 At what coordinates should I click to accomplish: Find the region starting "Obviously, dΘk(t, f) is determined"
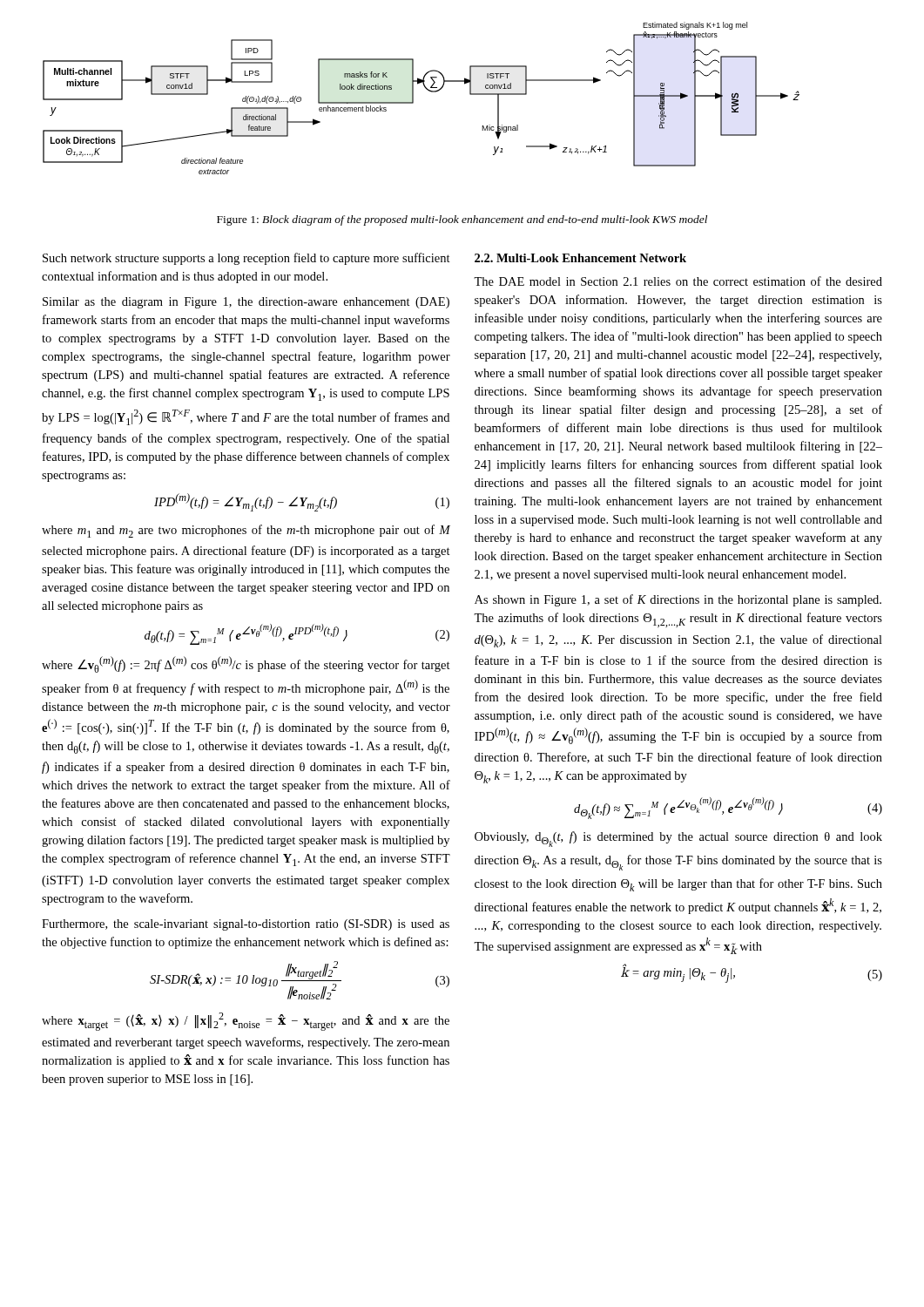coord(678,893)
